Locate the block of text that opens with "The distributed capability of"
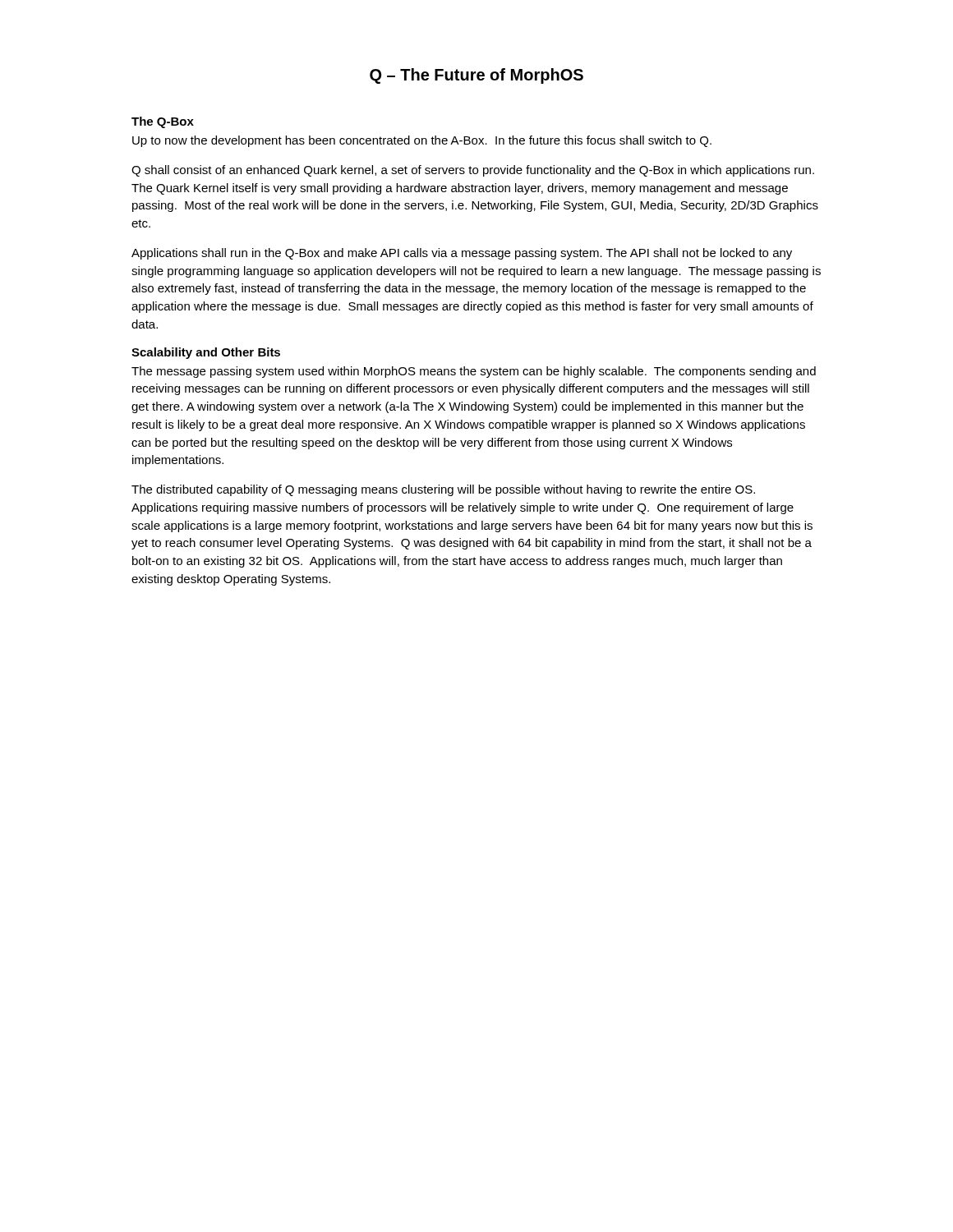This screenshot has width=953, height=1232. (x=472, y=534)
